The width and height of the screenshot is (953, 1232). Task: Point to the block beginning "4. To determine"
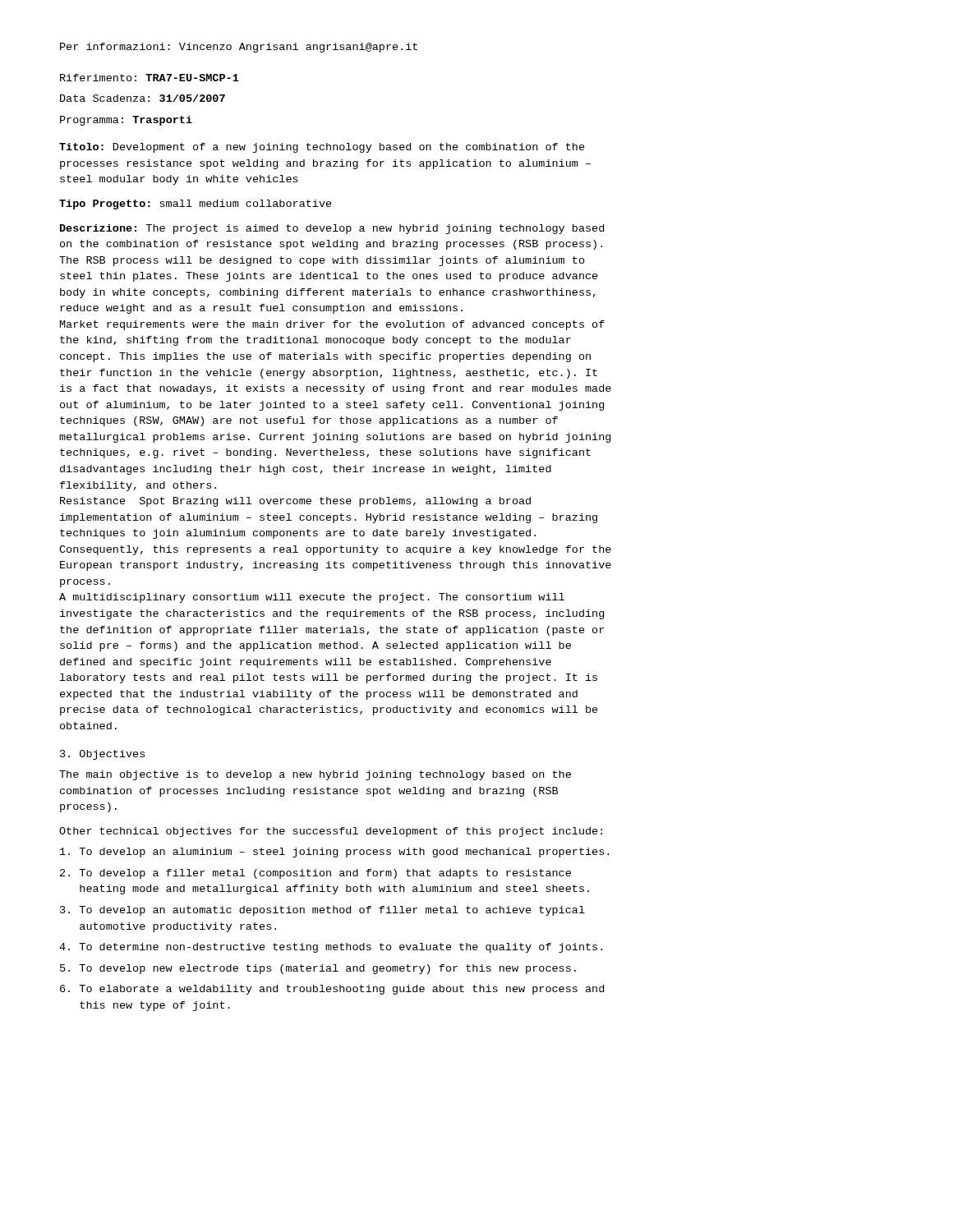332,948
